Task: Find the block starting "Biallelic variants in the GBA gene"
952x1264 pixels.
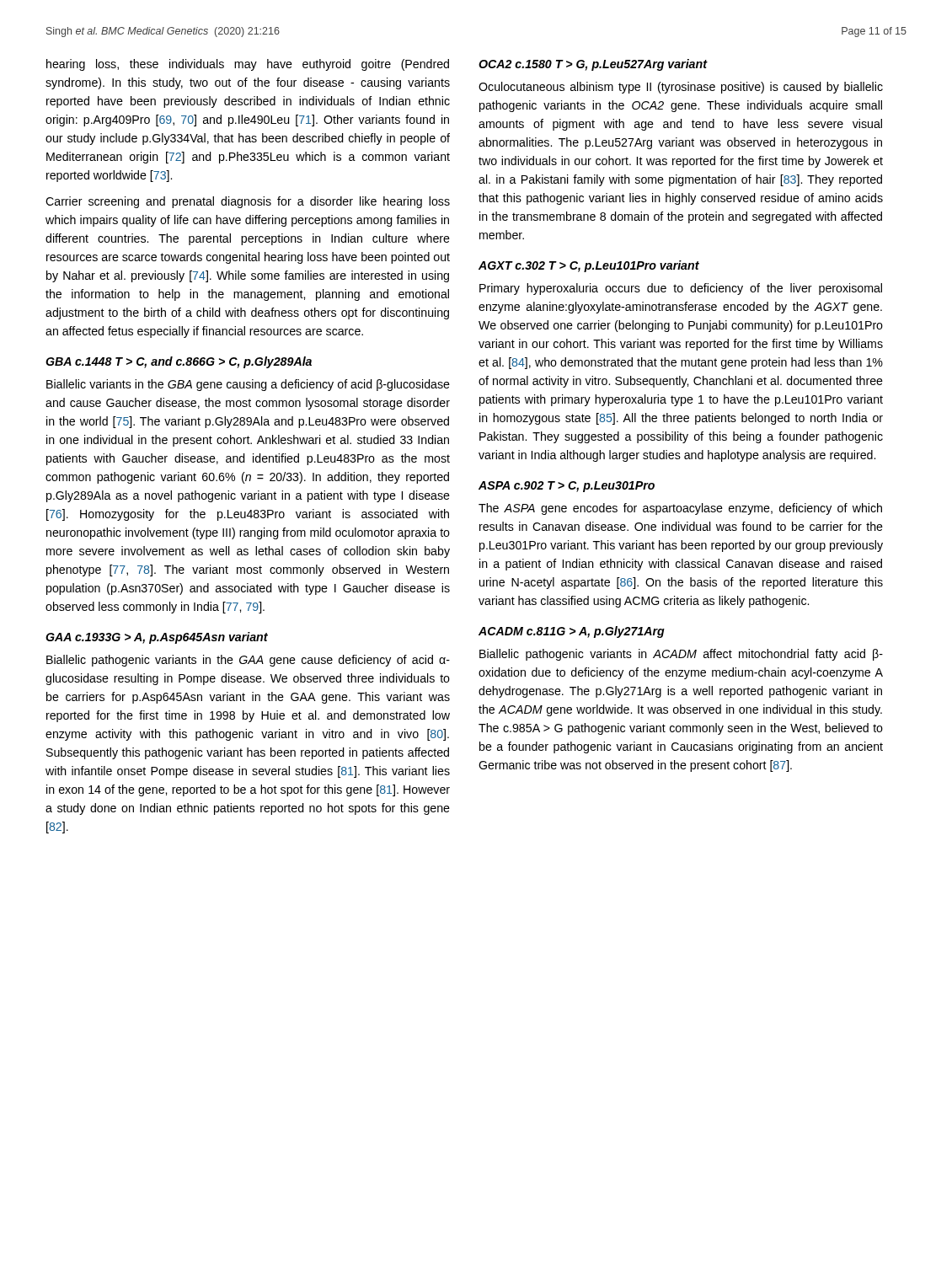Action: pos(248,496)
